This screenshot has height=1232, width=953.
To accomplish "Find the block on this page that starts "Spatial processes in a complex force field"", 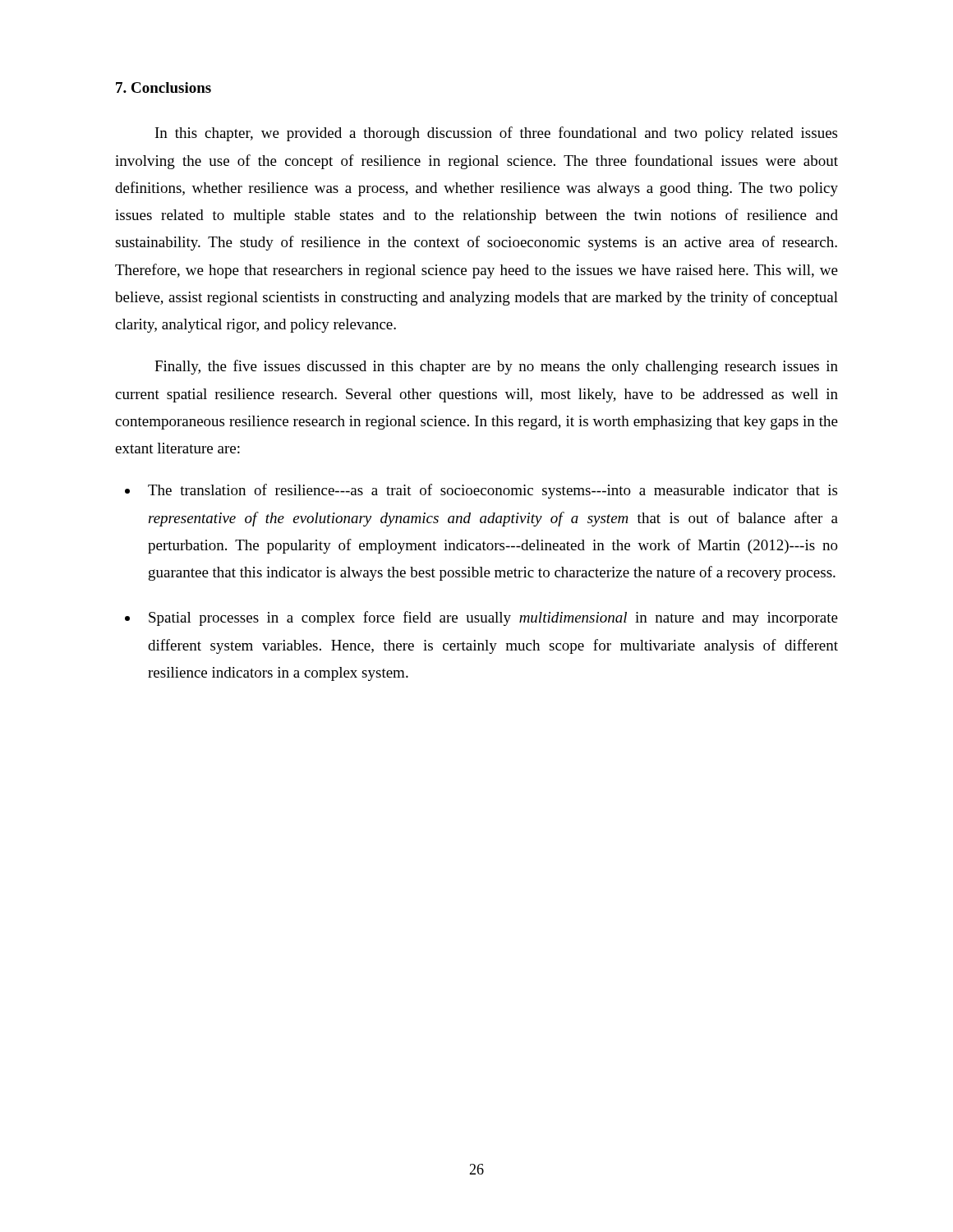I will [x=493, y=645].
